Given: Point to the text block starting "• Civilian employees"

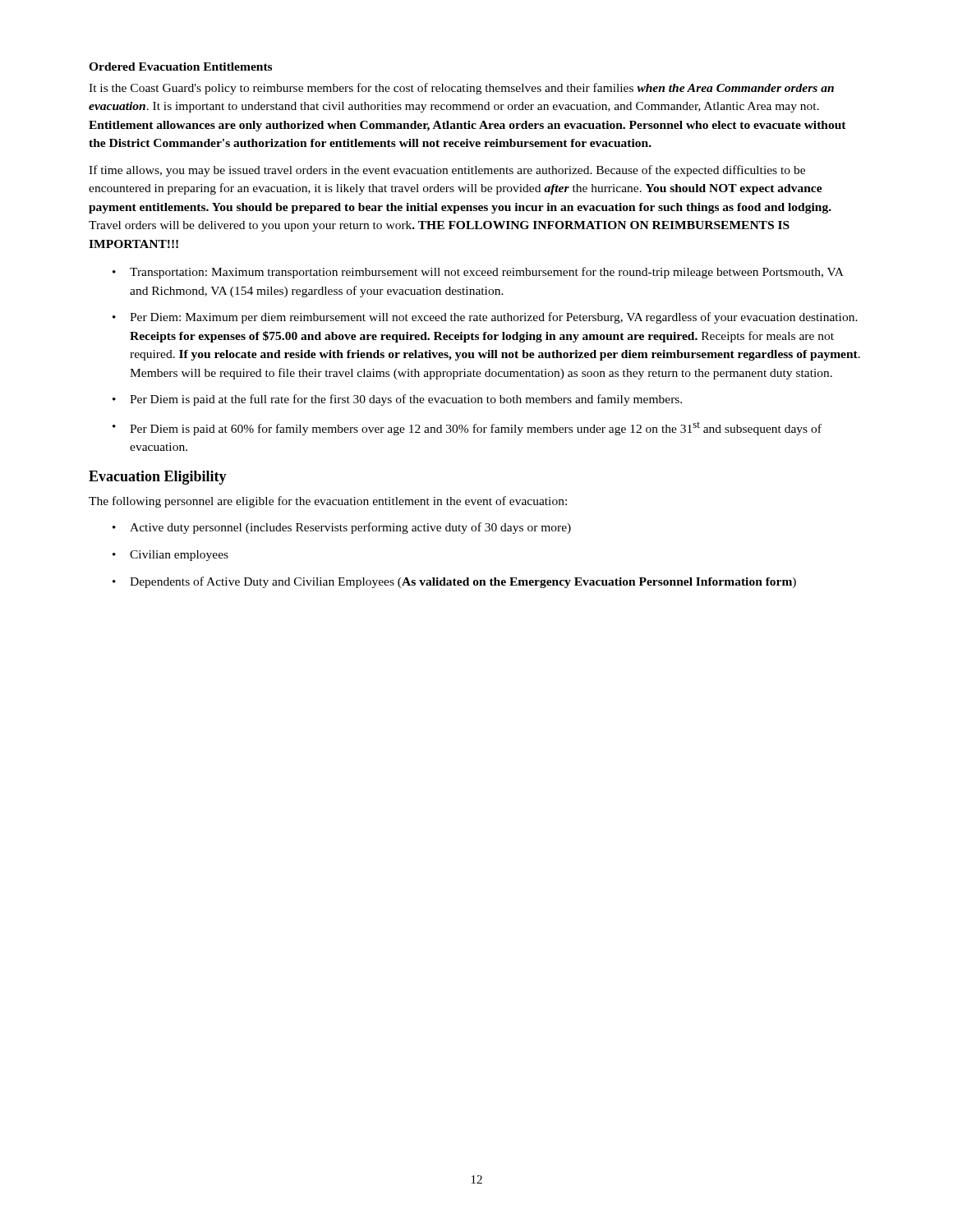Looking at the screenshot, I should (x=170, y=556).
